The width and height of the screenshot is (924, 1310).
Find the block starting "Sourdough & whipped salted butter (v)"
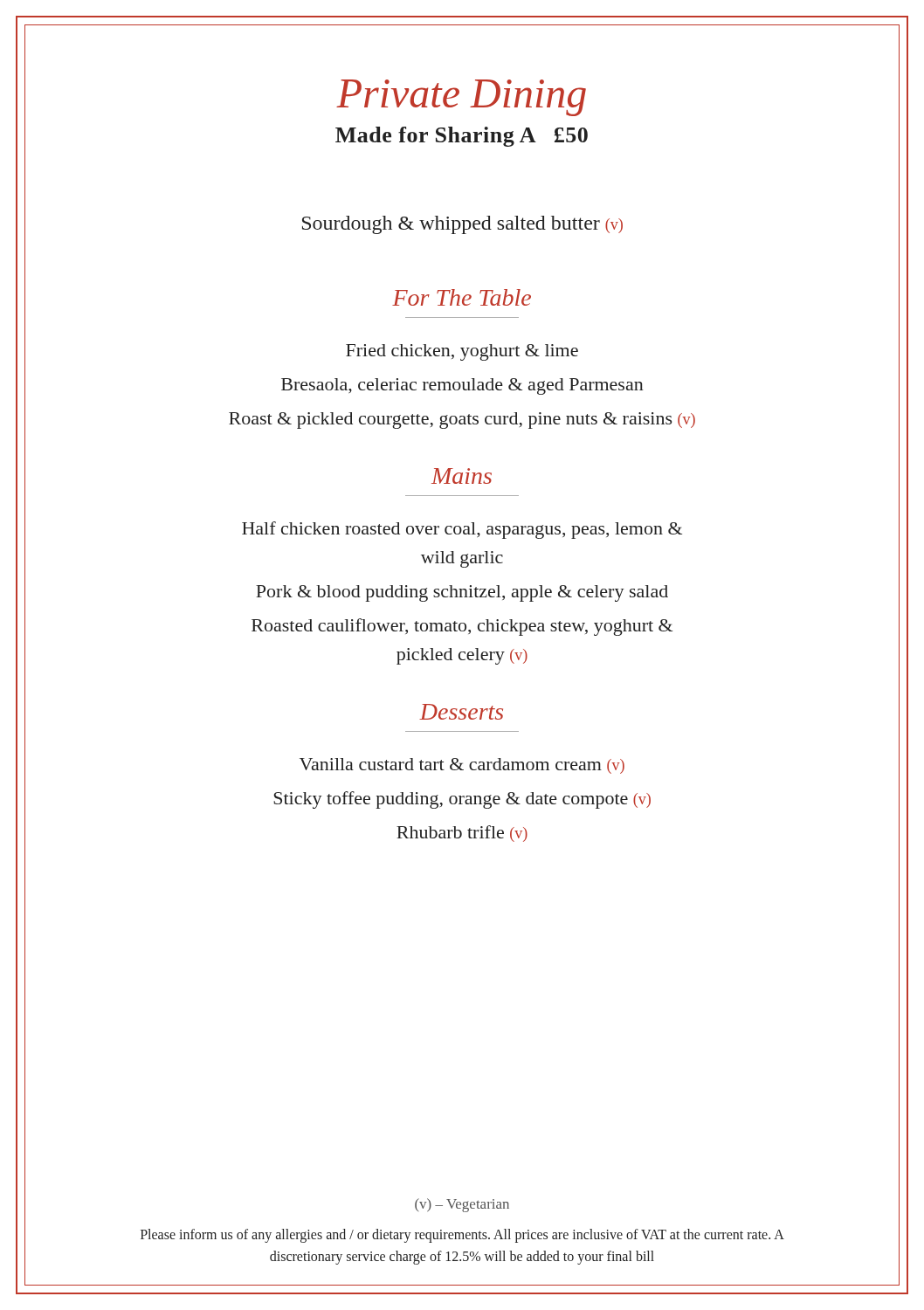point(462,223)
